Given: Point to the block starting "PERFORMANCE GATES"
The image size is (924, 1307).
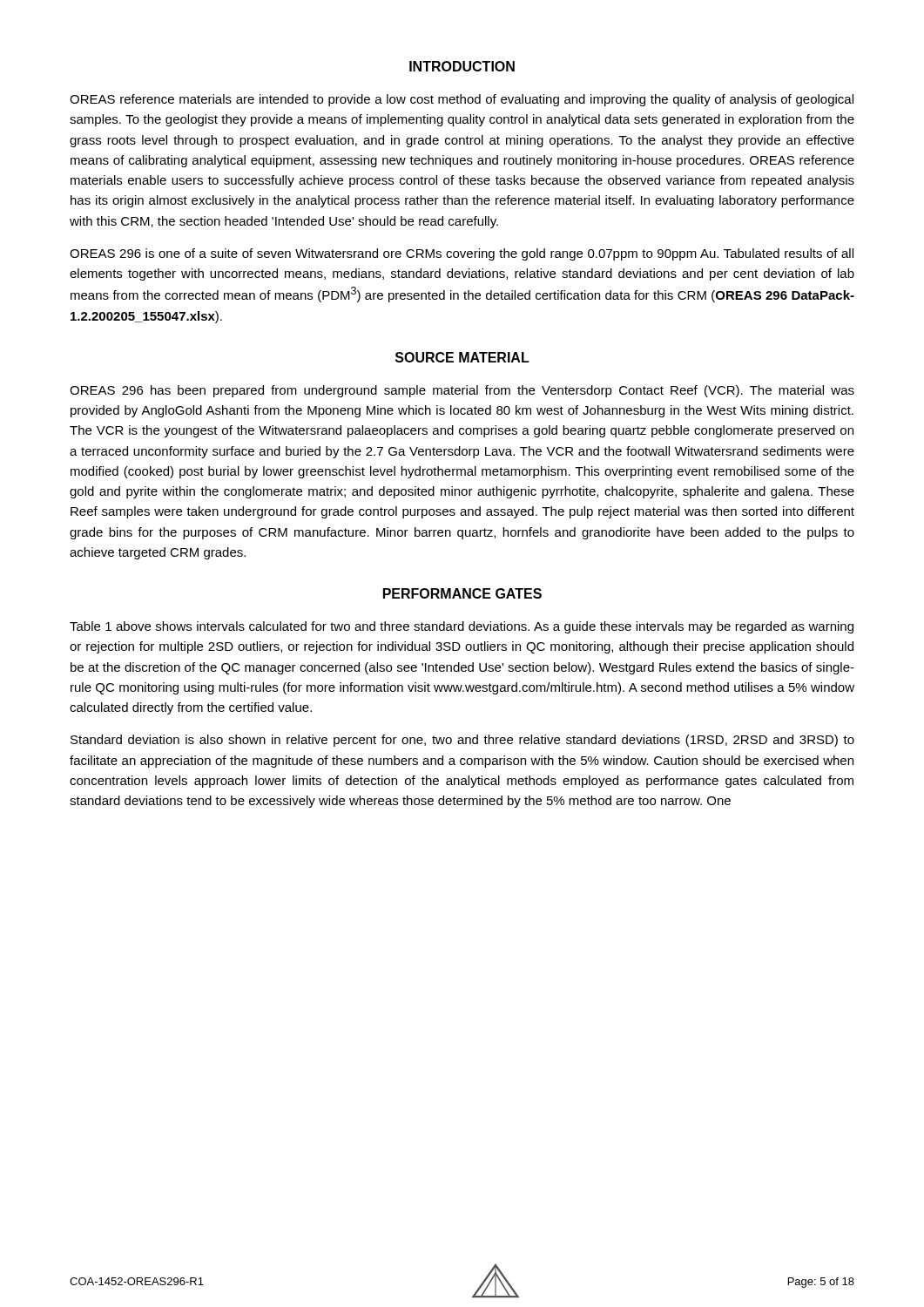Looking at the screenshot, I should point(462,594).
